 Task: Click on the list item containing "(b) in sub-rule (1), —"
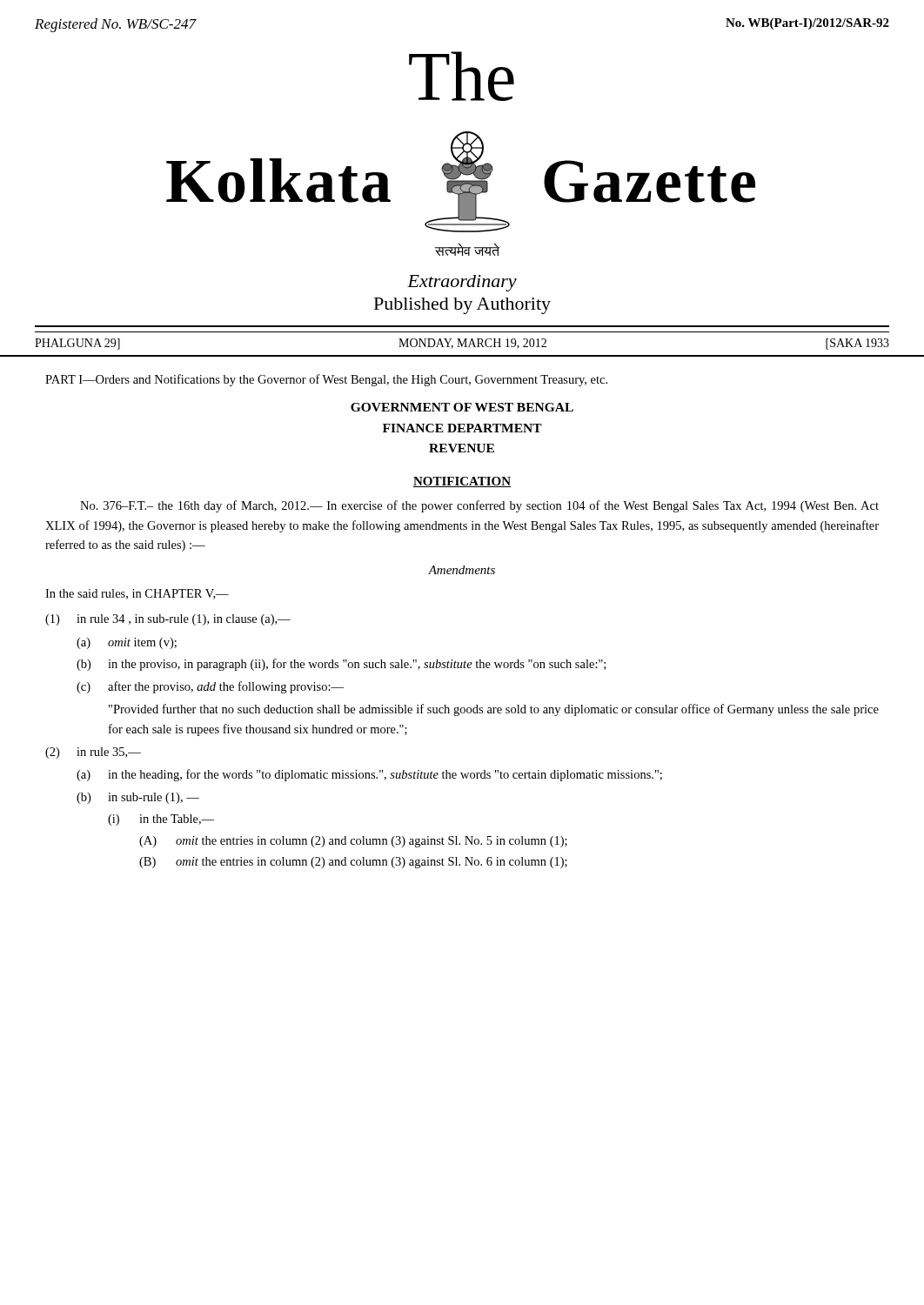coord(138,798)
